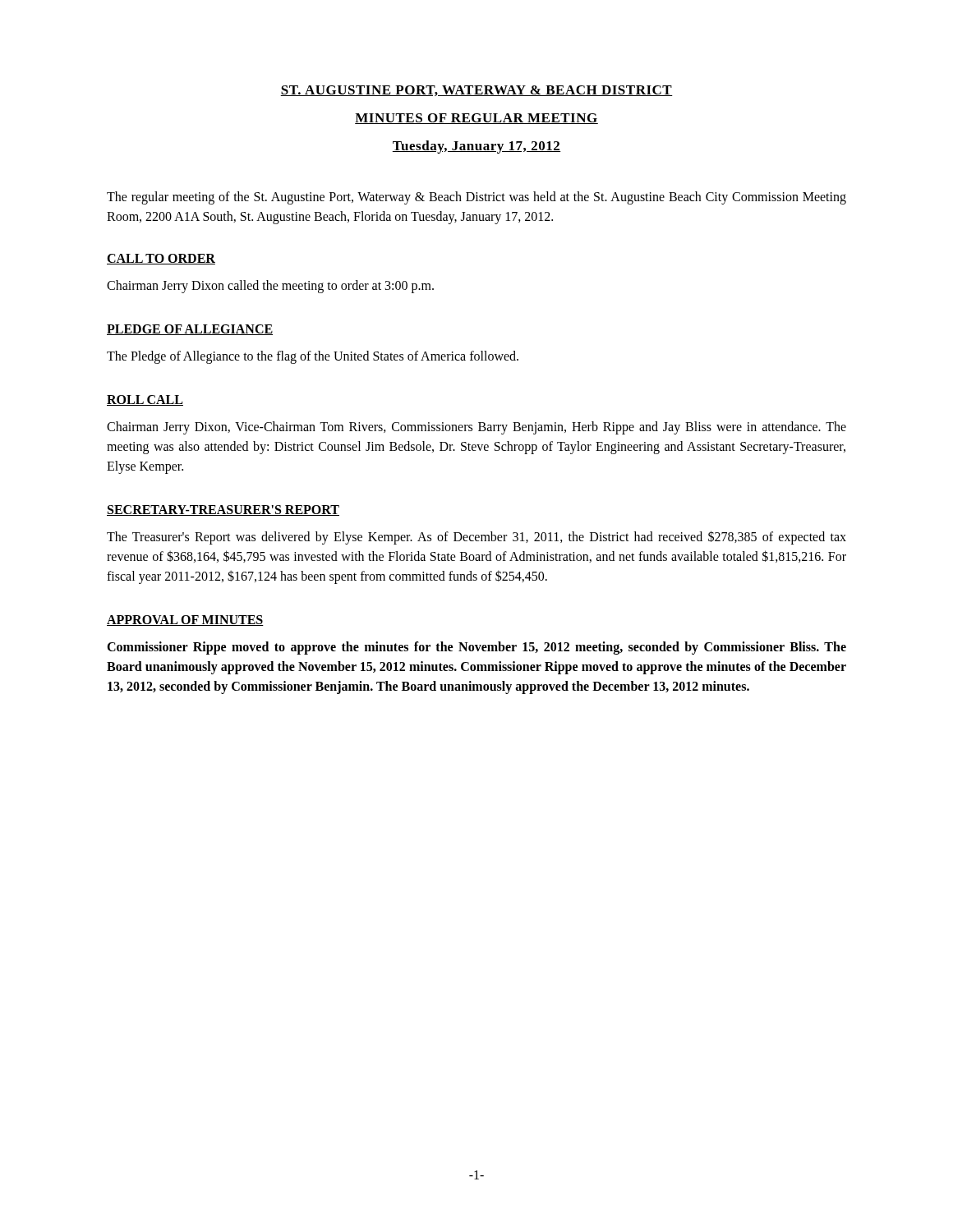Point to the region starting "PLEDGE OF ALLEGIANCE"
The image size is (953, 1232).
coord(190,330)
